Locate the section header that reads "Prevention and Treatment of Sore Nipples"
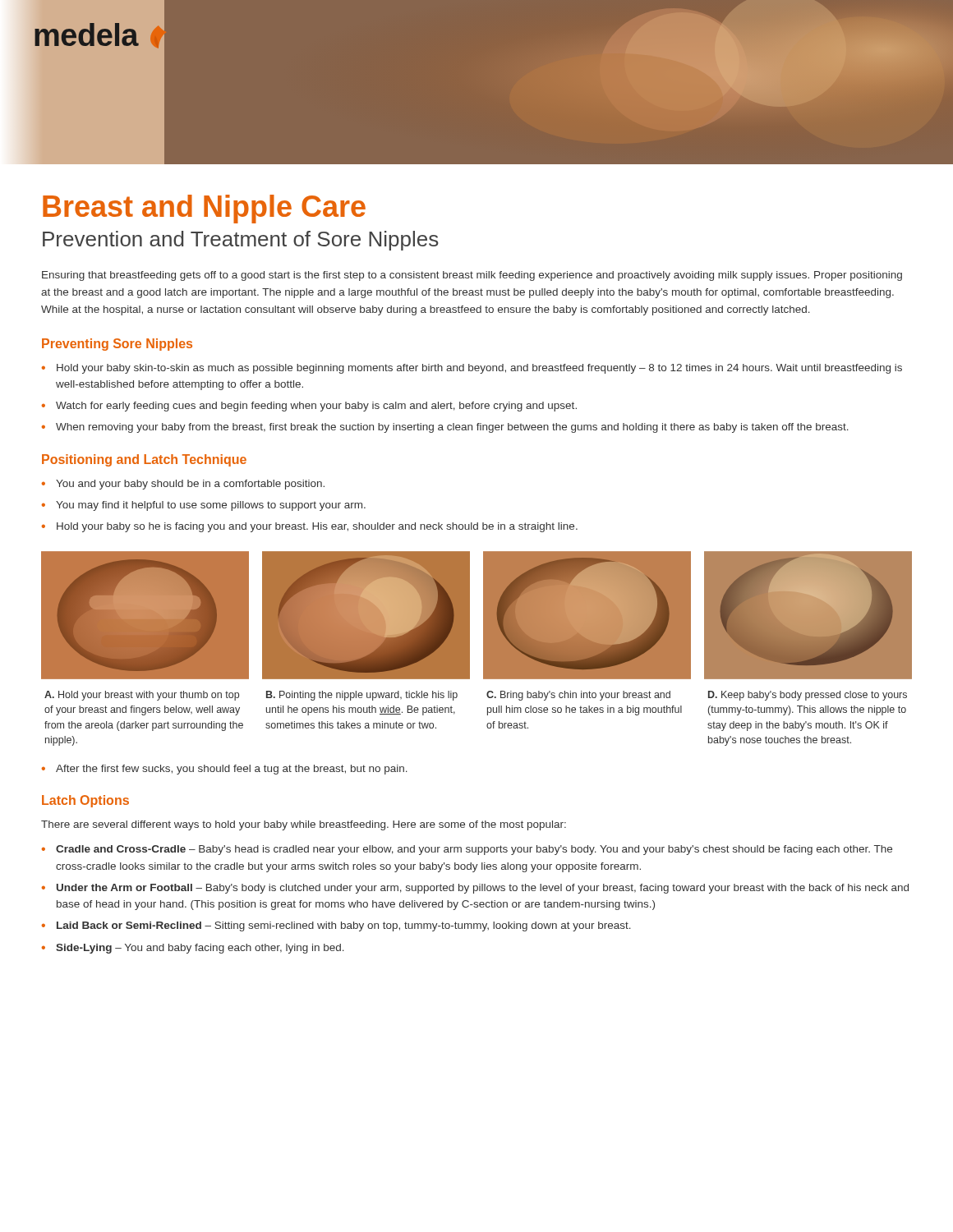 tap(241, 241)
